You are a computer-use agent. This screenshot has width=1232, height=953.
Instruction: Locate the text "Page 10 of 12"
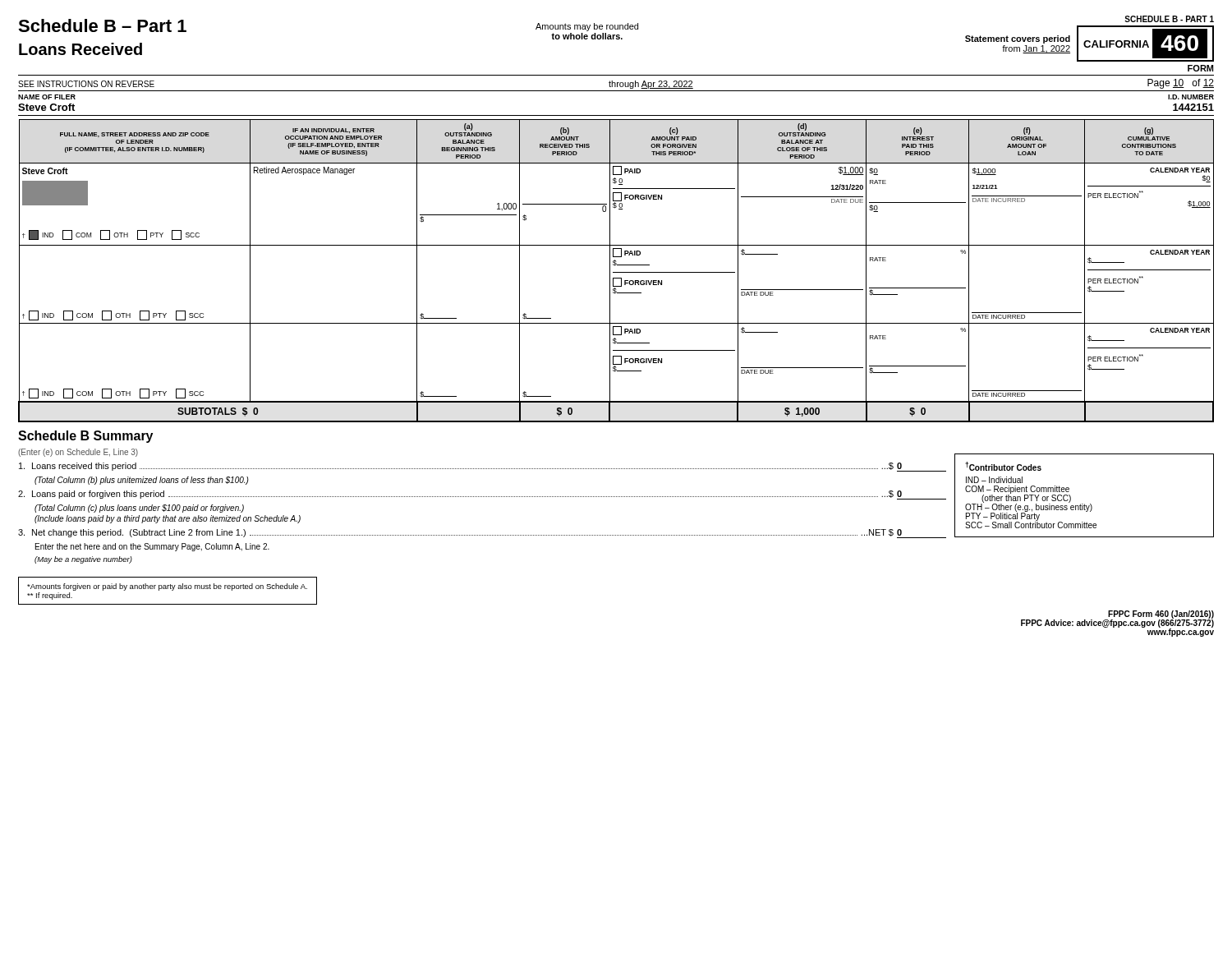click(1180, 83)
